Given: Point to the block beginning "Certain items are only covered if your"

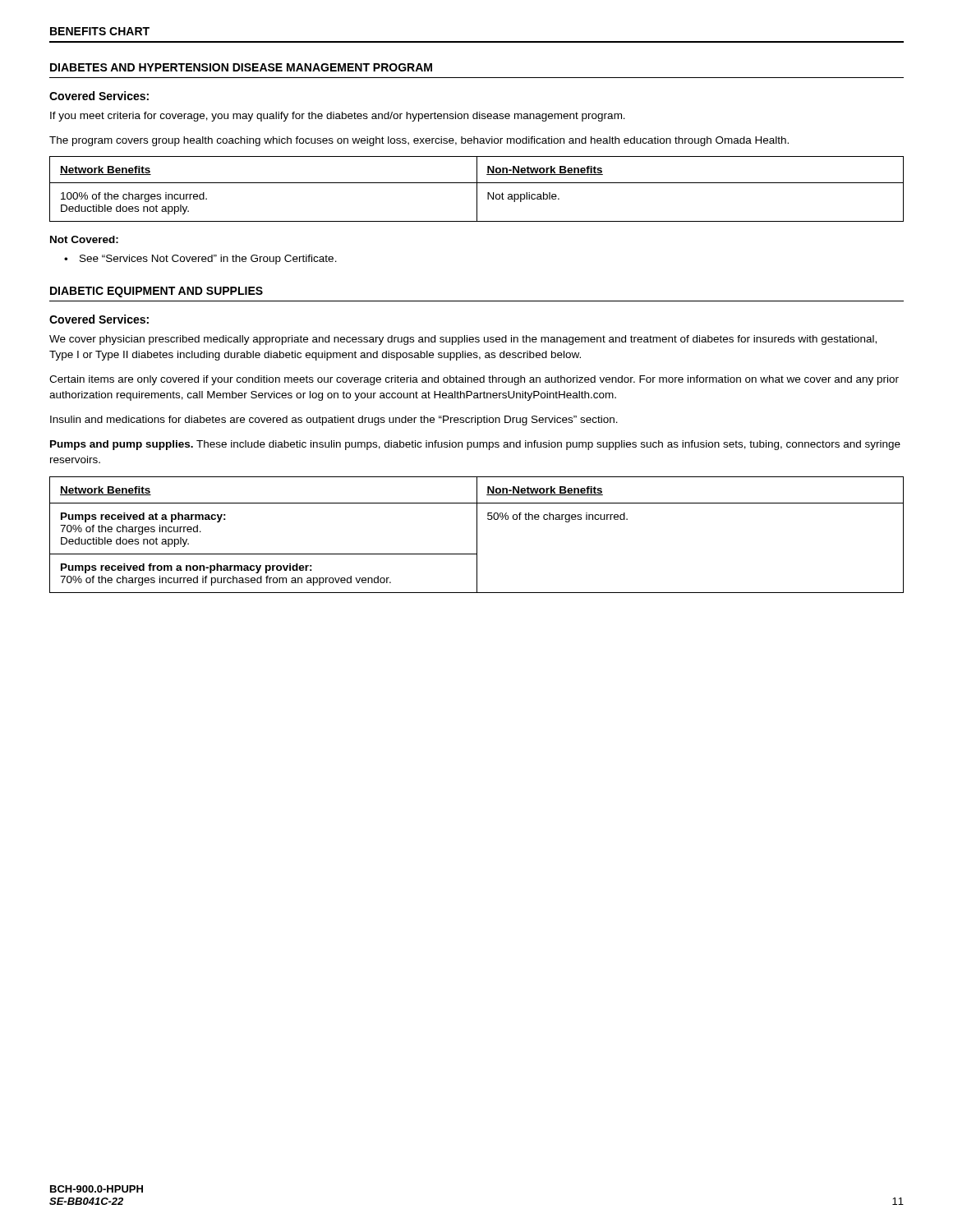Looking at the screenshot, I should coord(474,387).
